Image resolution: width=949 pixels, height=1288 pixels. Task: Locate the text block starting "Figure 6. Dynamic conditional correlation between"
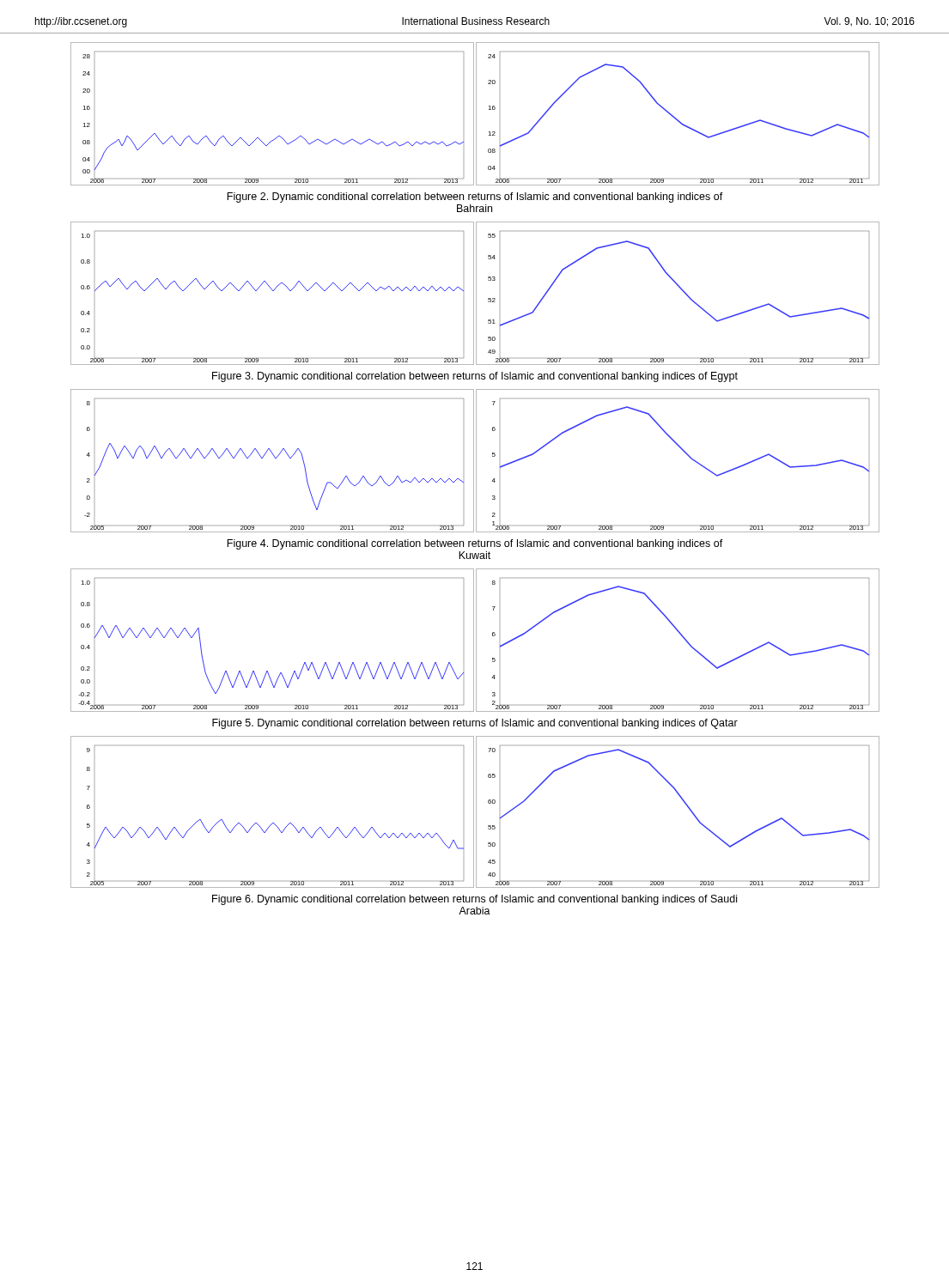474,905
